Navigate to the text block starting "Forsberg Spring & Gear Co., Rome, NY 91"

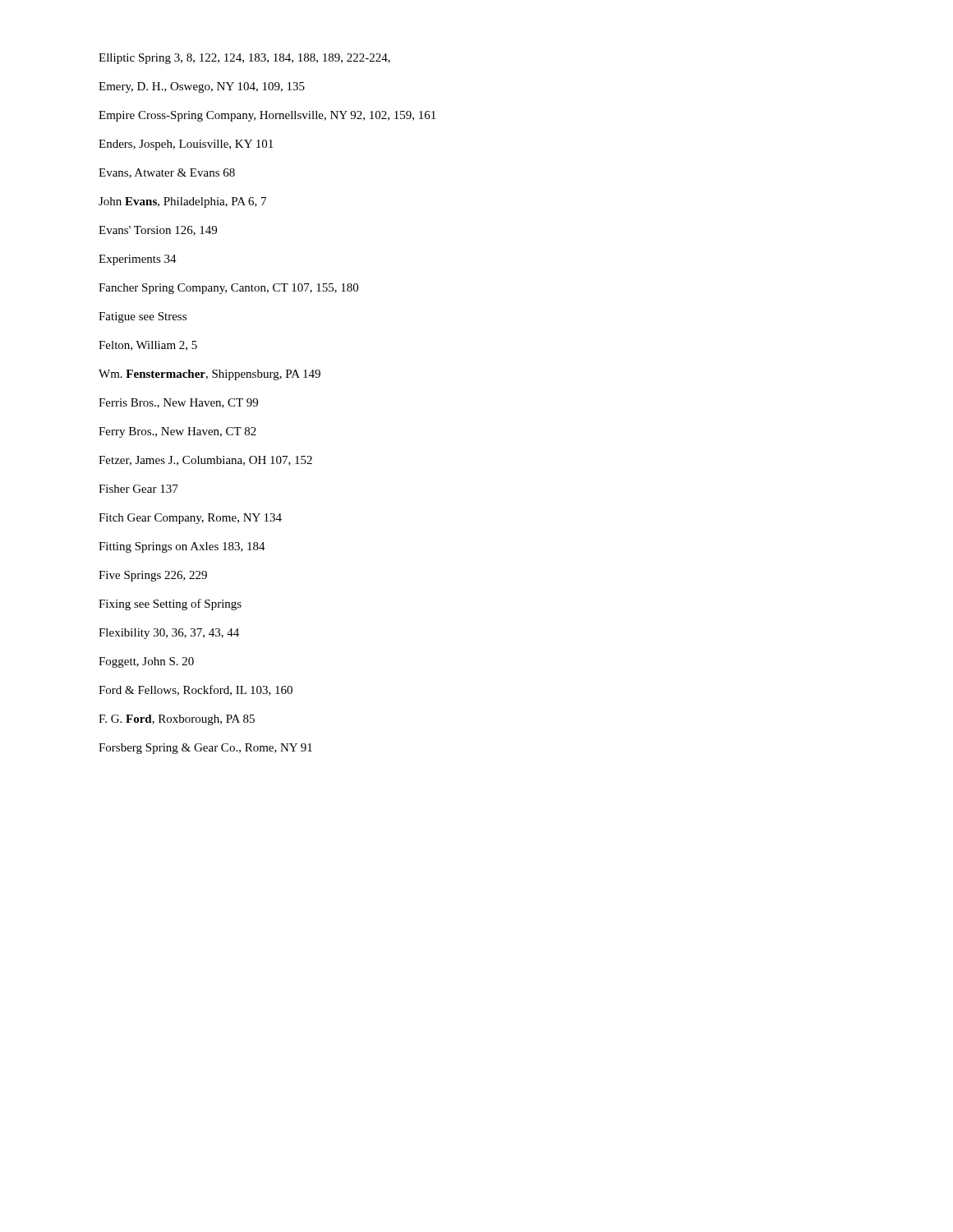(x=206, y=747)
